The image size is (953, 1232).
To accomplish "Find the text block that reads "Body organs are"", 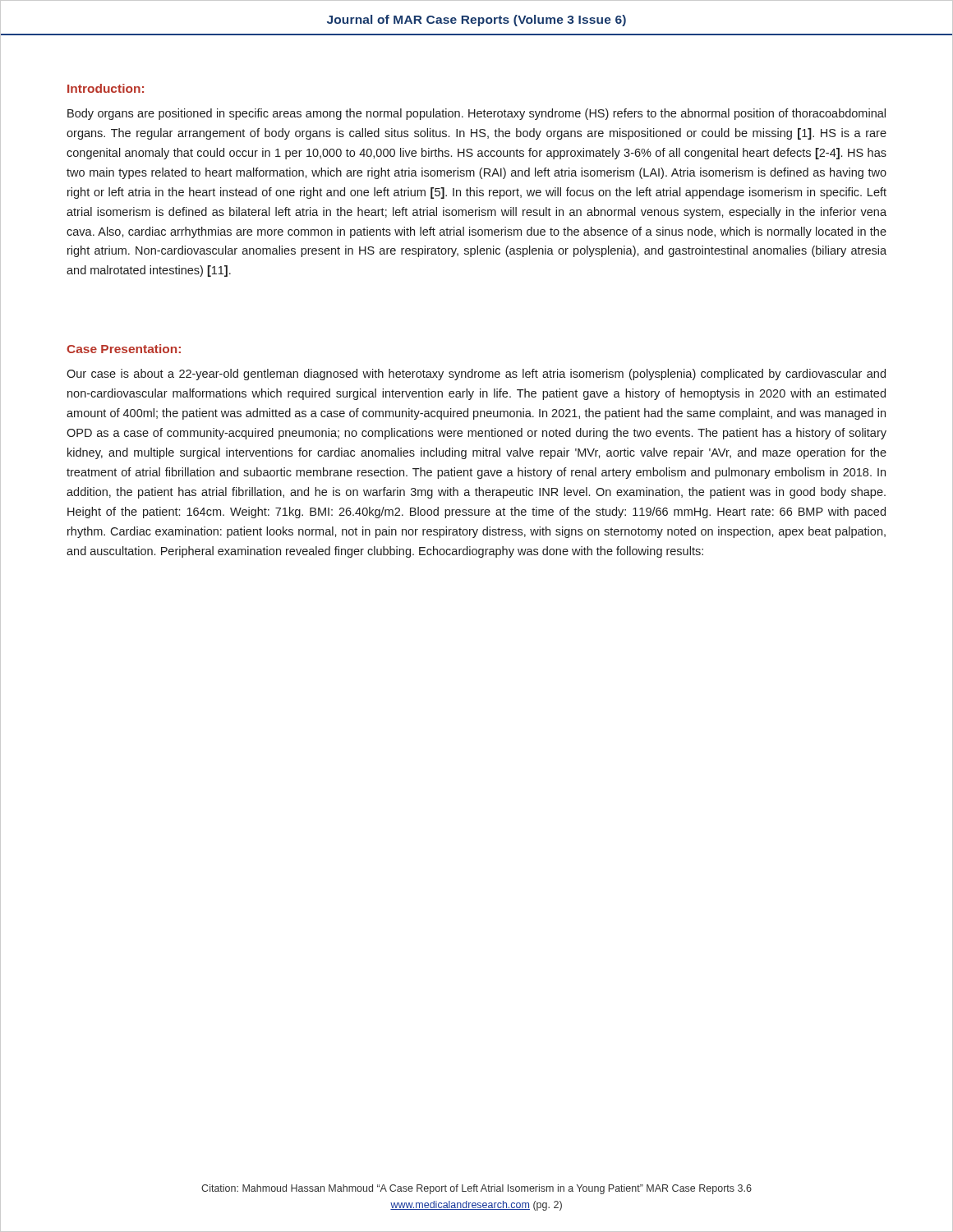I will pyautogui.click(x=476, y=192).
